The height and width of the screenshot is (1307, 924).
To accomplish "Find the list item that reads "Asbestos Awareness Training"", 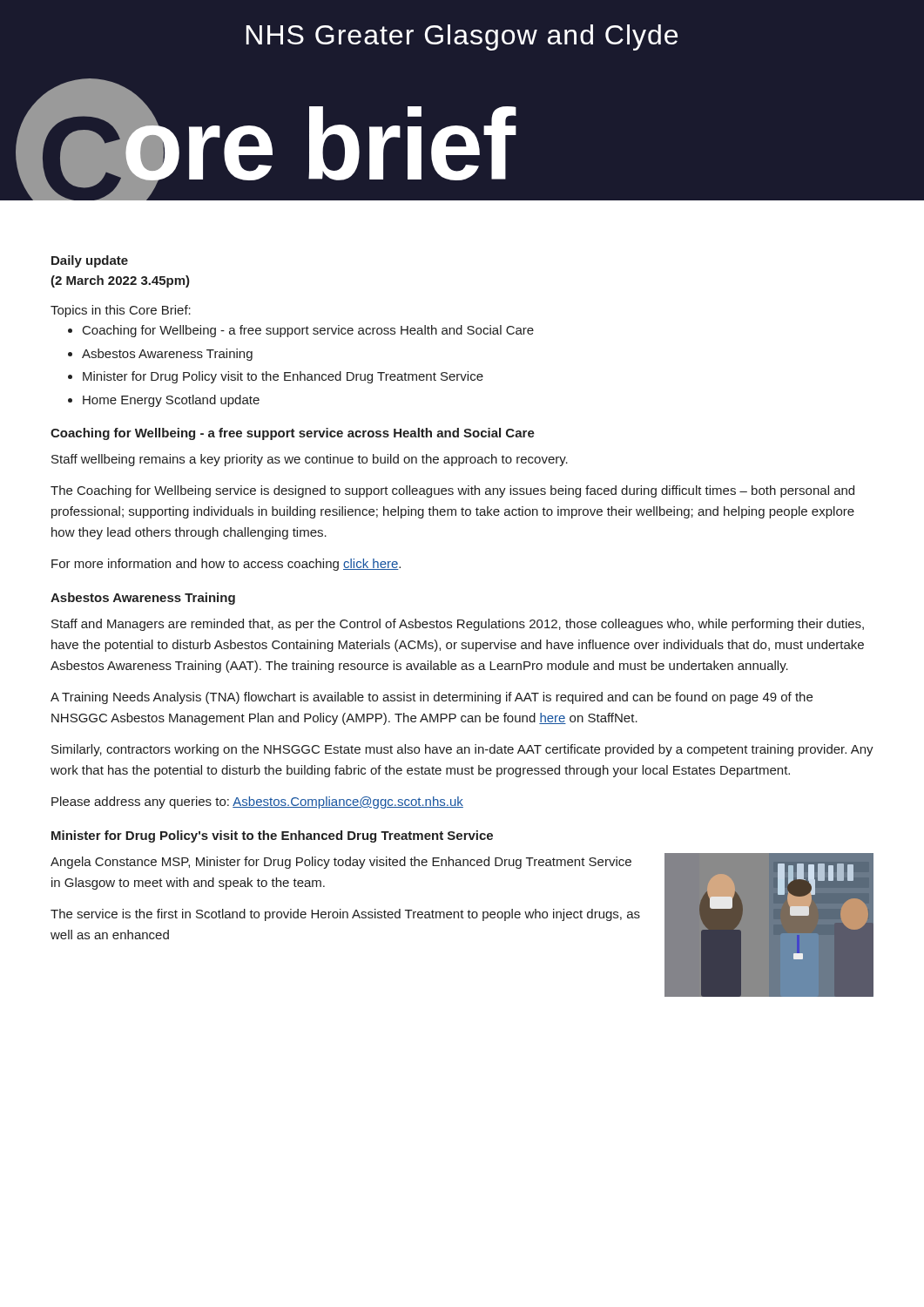I will (x=167, y=353).
